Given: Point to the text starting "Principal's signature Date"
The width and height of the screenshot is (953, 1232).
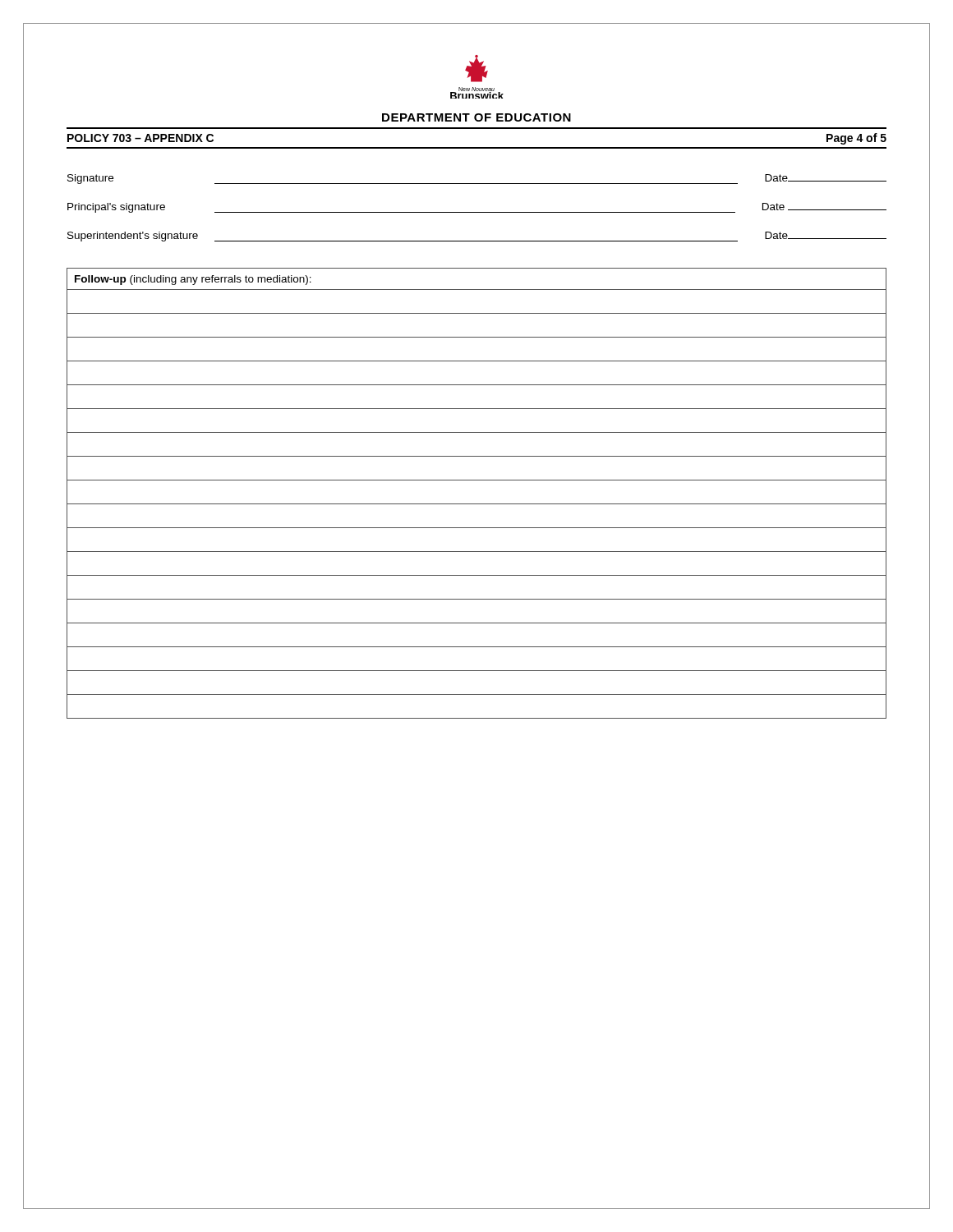Looking at the screenshot, I should pyautogui.click(x=476, y=207).
